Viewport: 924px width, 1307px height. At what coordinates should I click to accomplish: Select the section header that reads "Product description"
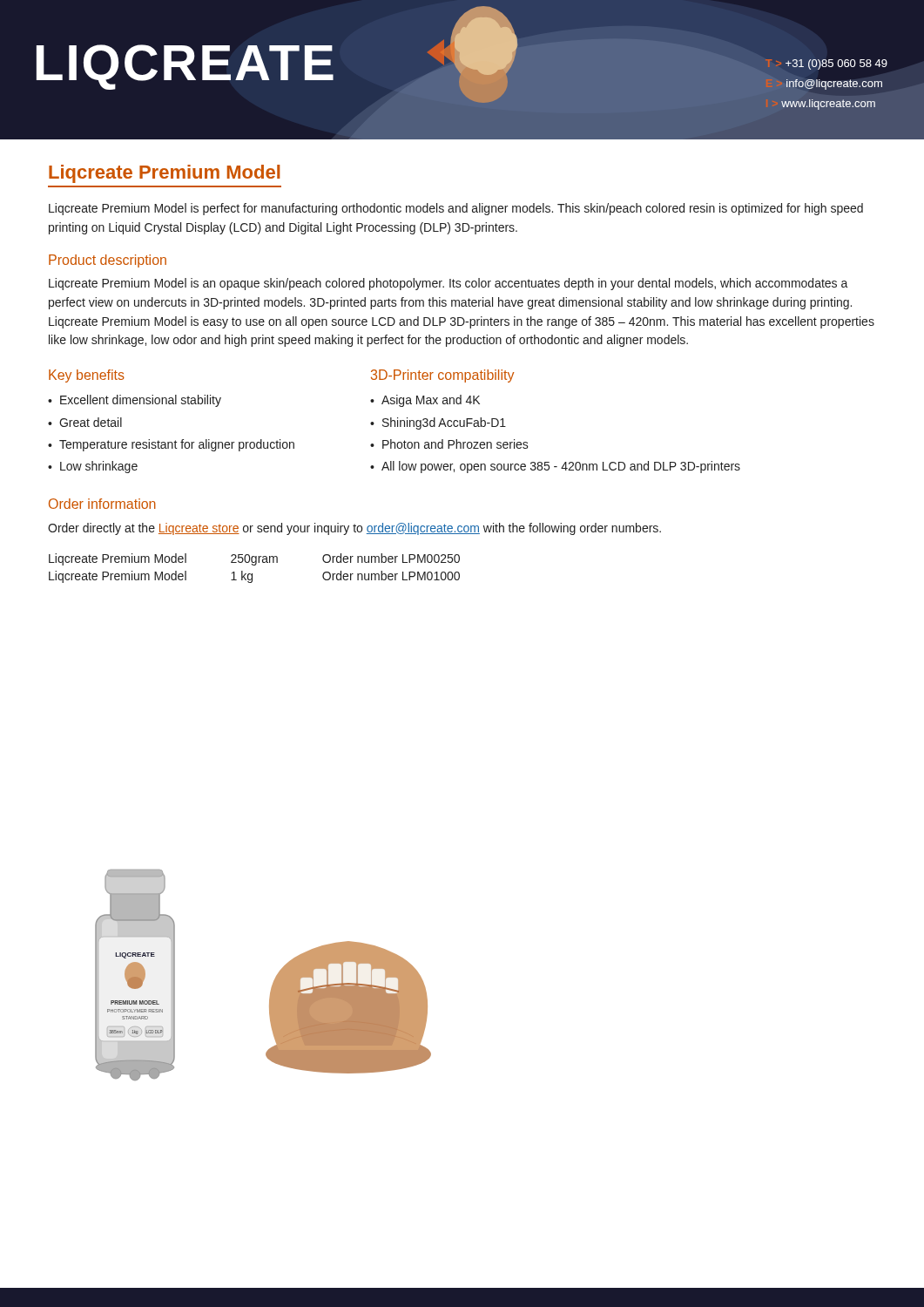tap(108, 260)
